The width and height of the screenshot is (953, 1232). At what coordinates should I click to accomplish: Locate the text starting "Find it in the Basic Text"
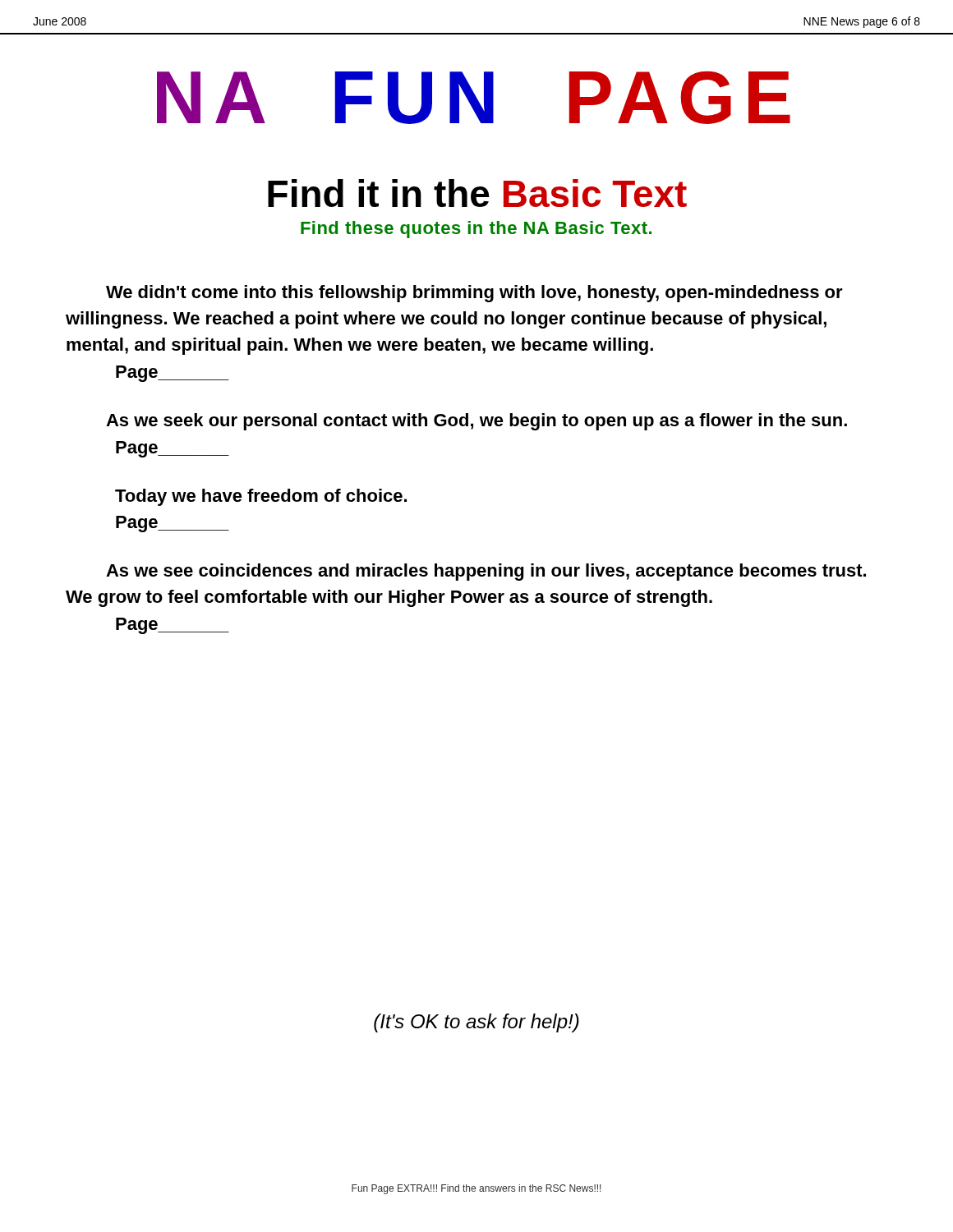click(x=476, y=206)
